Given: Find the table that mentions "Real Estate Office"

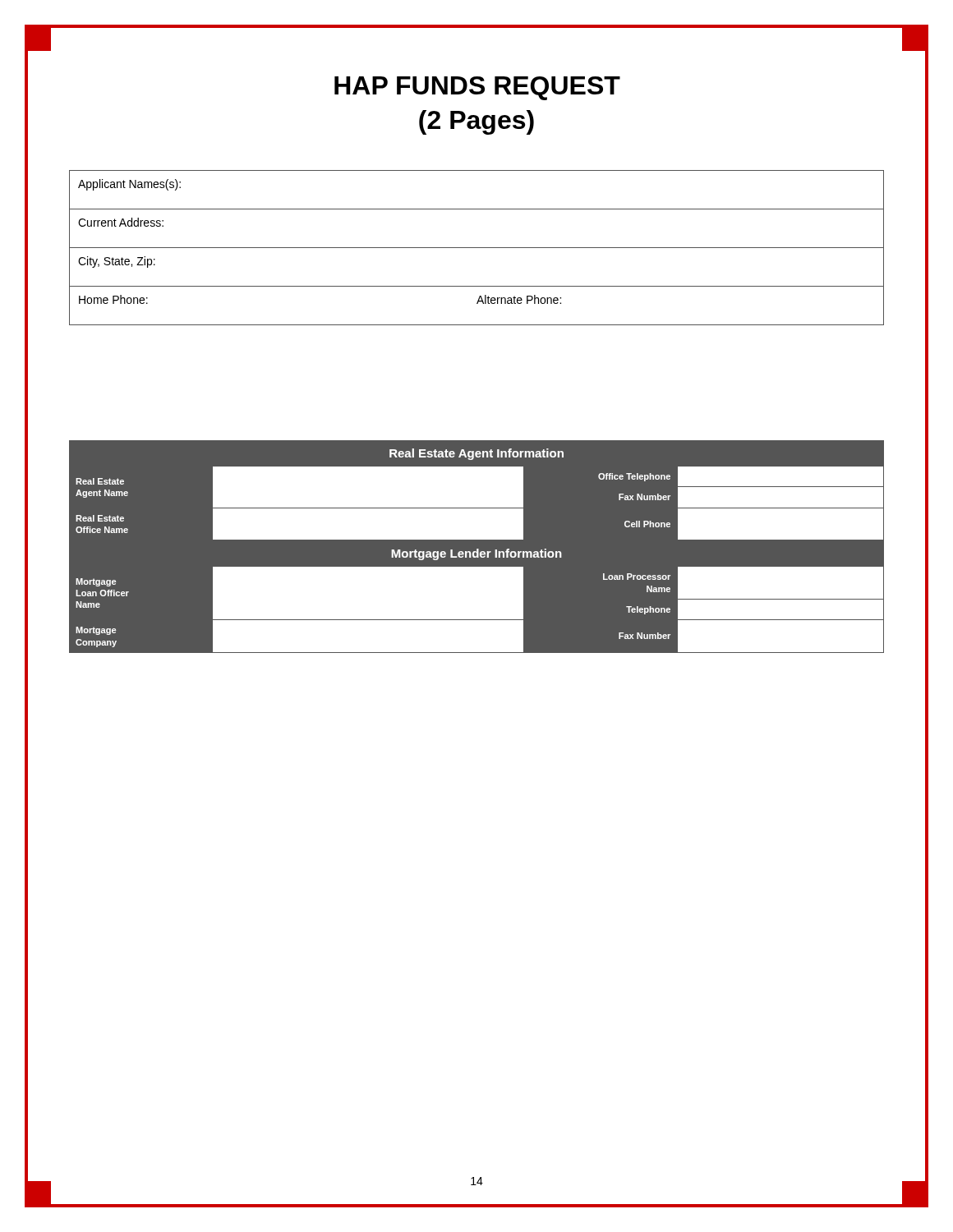Looking at the screenshot, I should [476, 503].
